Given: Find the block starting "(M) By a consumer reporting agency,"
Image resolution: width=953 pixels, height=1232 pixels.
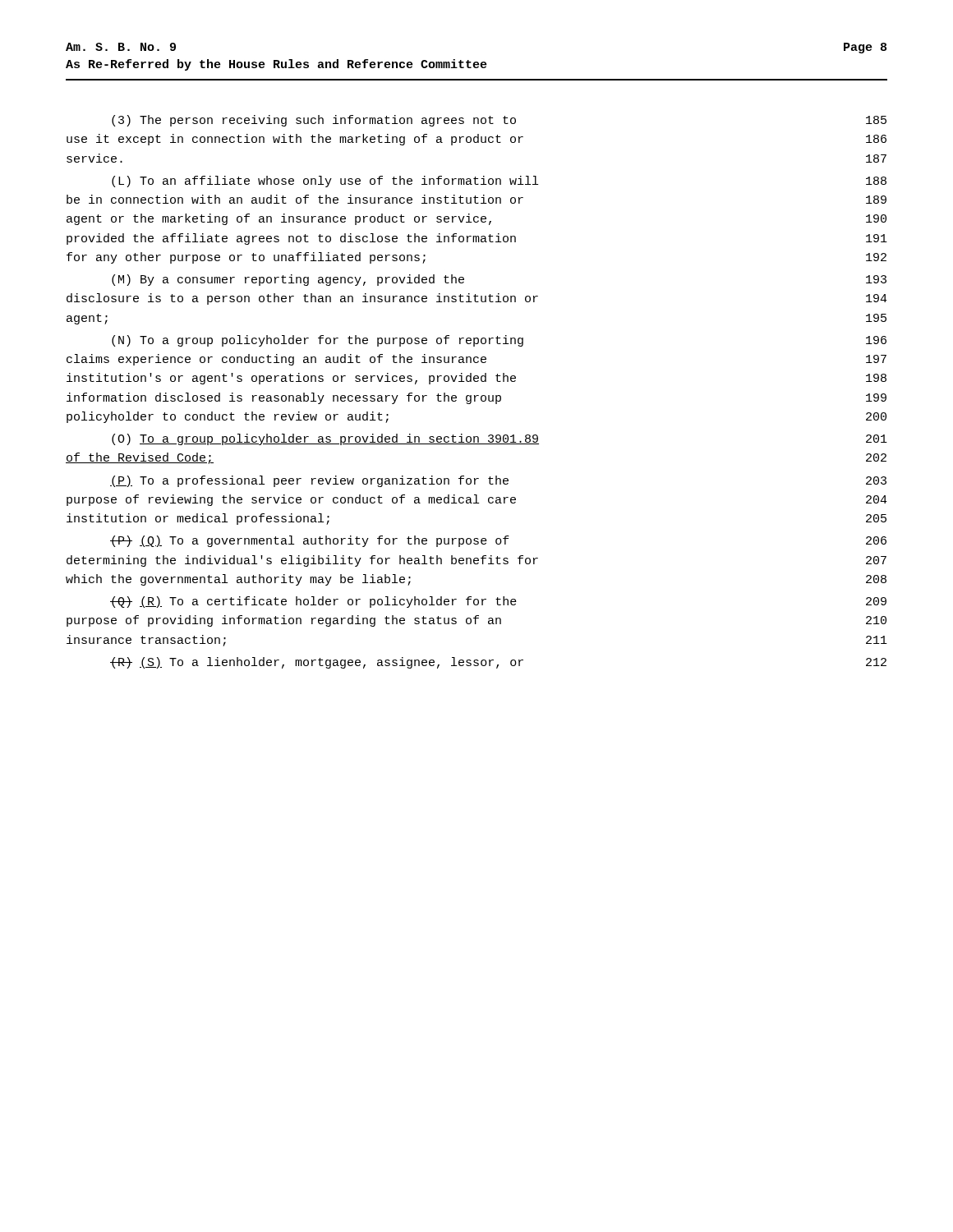Looking at the screenshot, I should (x=476, y=300).
